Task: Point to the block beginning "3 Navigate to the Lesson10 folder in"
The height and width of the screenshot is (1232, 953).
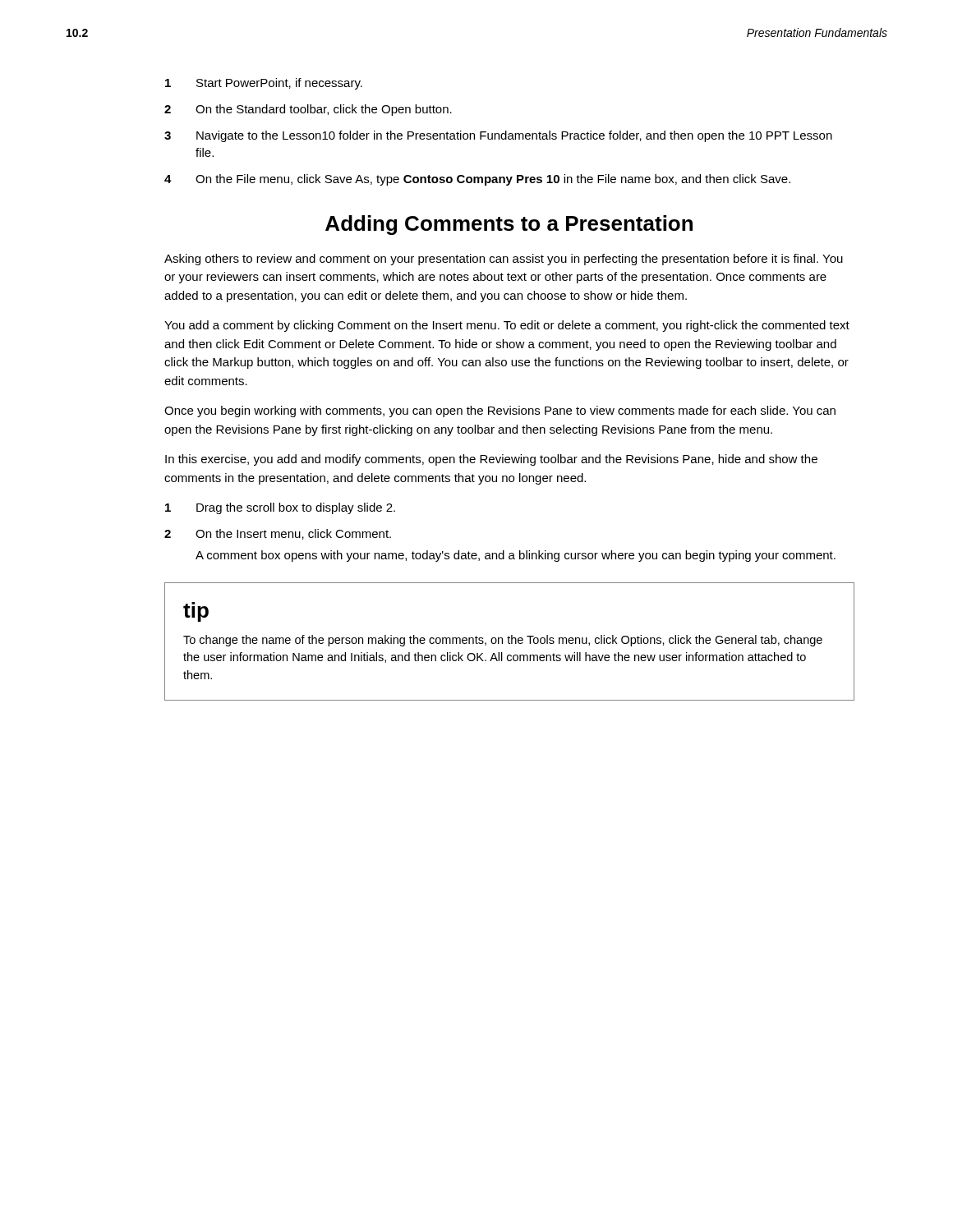Action: coord(509,144)
